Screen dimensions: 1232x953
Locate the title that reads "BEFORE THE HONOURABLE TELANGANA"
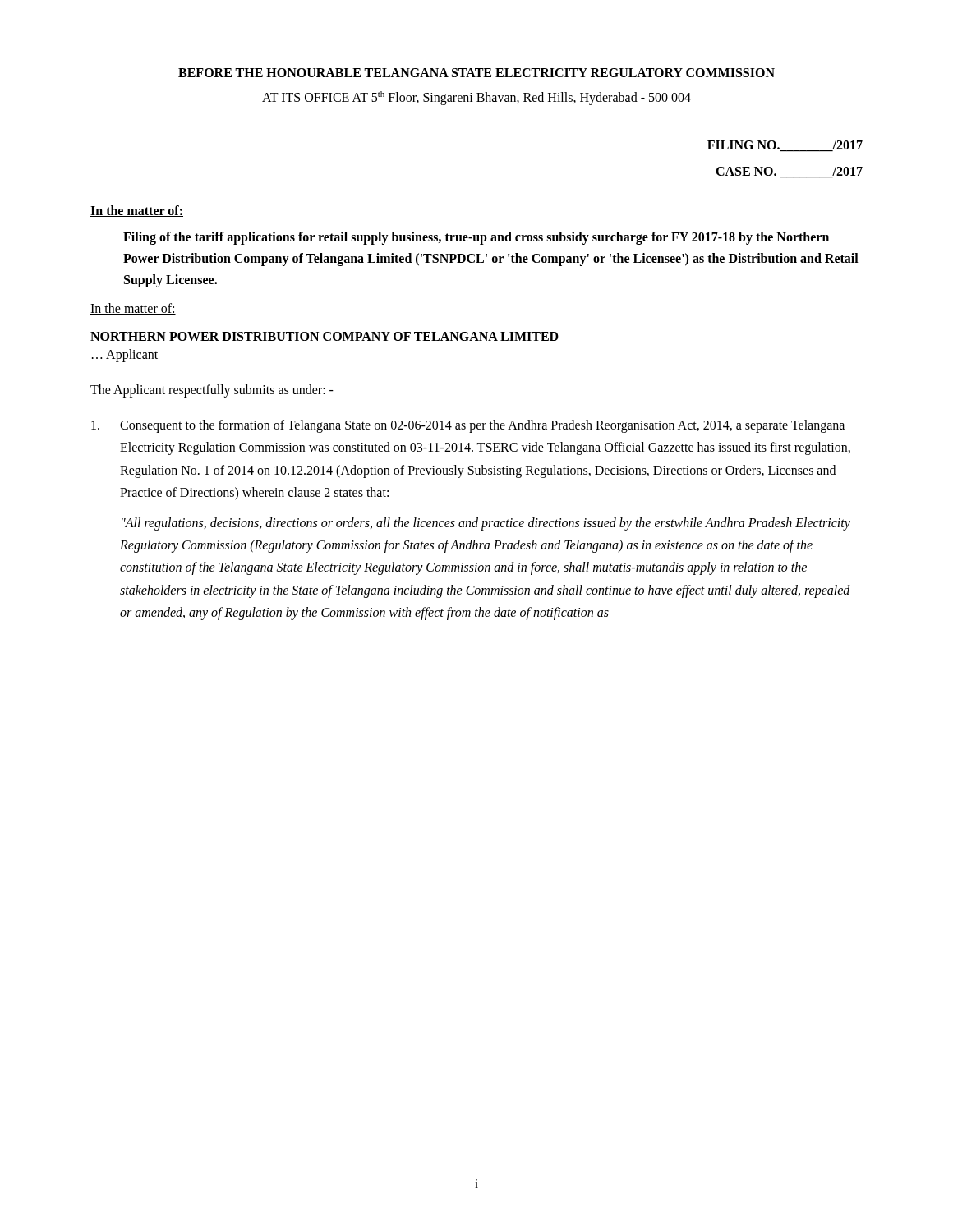tap(476, 73)
